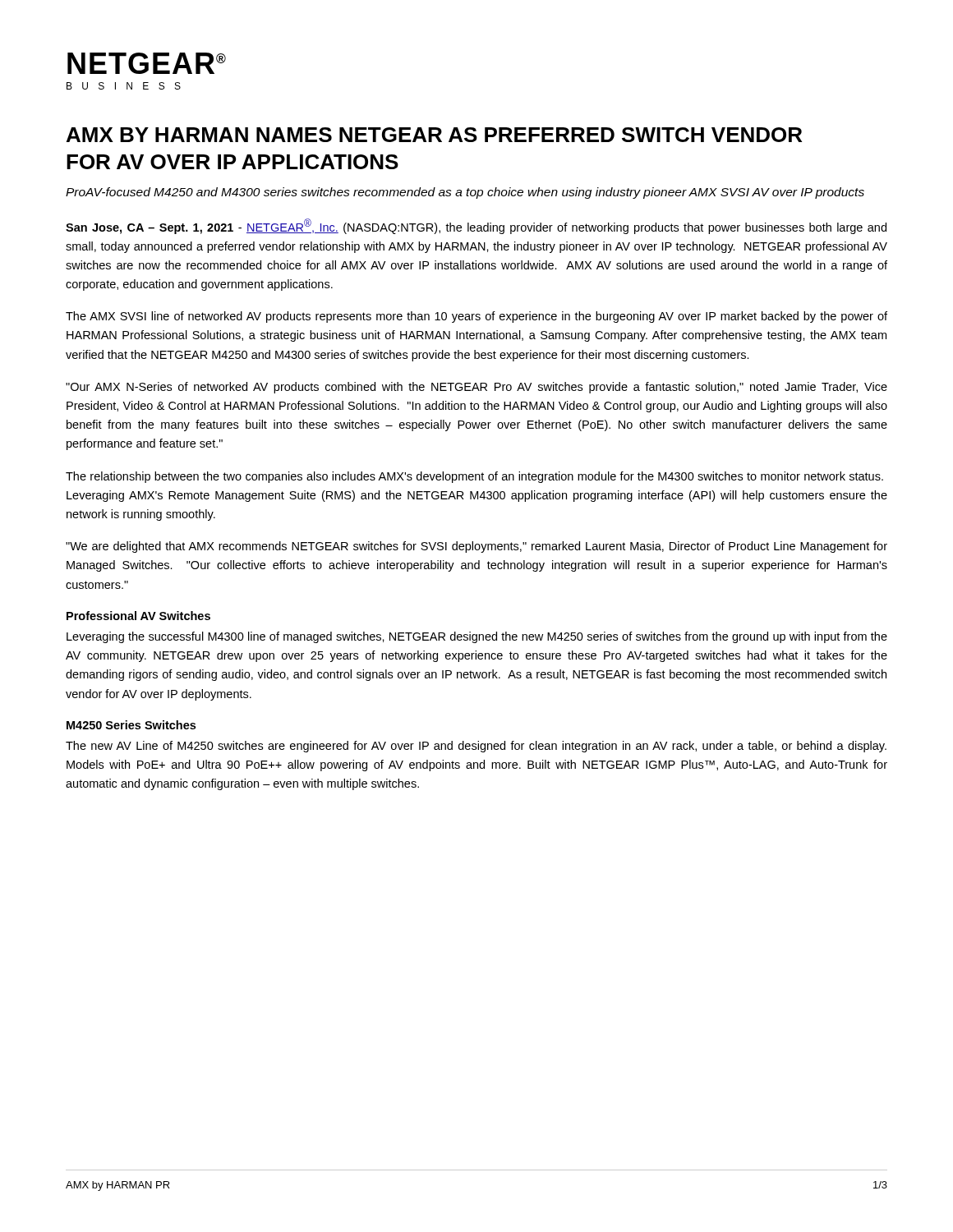Image resolution: width=953 pixels, height=1232 pixels.
Task: Point to the text starting "AMX BY HARMAN NAMES NETGEAR AS PREFERRED SWITCH"
Action: point(476,148)
